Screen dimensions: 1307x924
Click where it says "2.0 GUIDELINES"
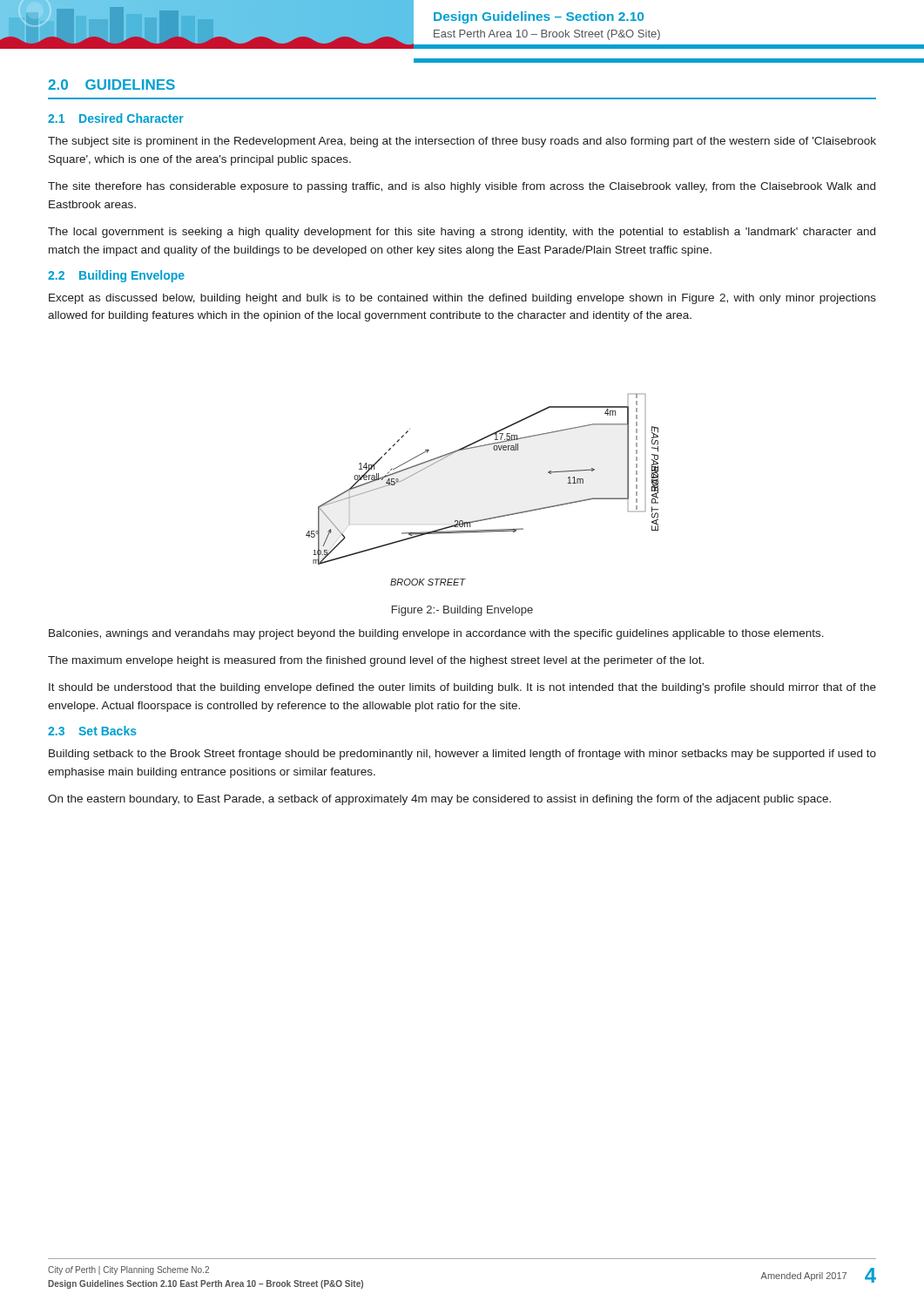(112, 85)
